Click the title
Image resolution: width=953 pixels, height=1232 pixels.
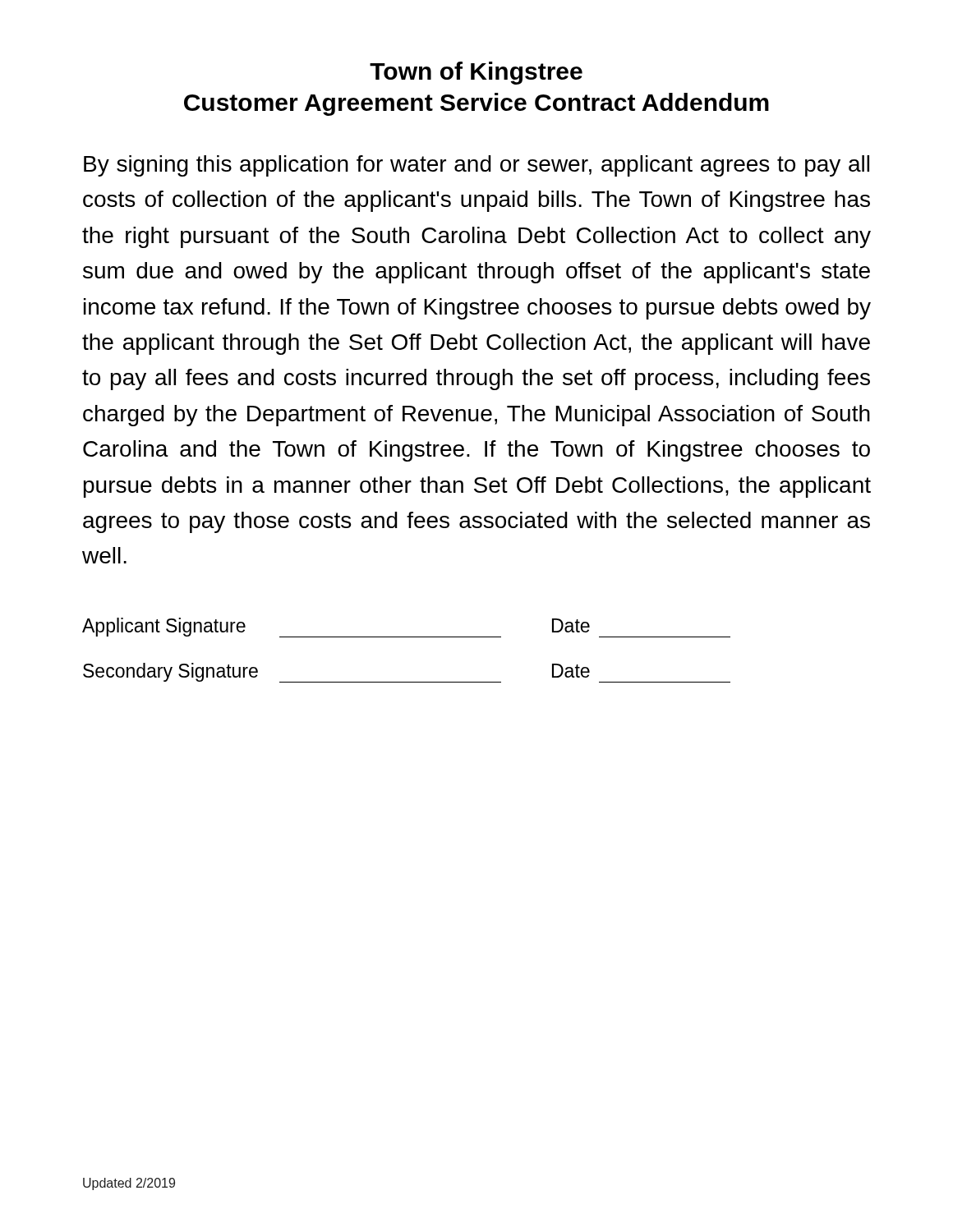point(476,87)
